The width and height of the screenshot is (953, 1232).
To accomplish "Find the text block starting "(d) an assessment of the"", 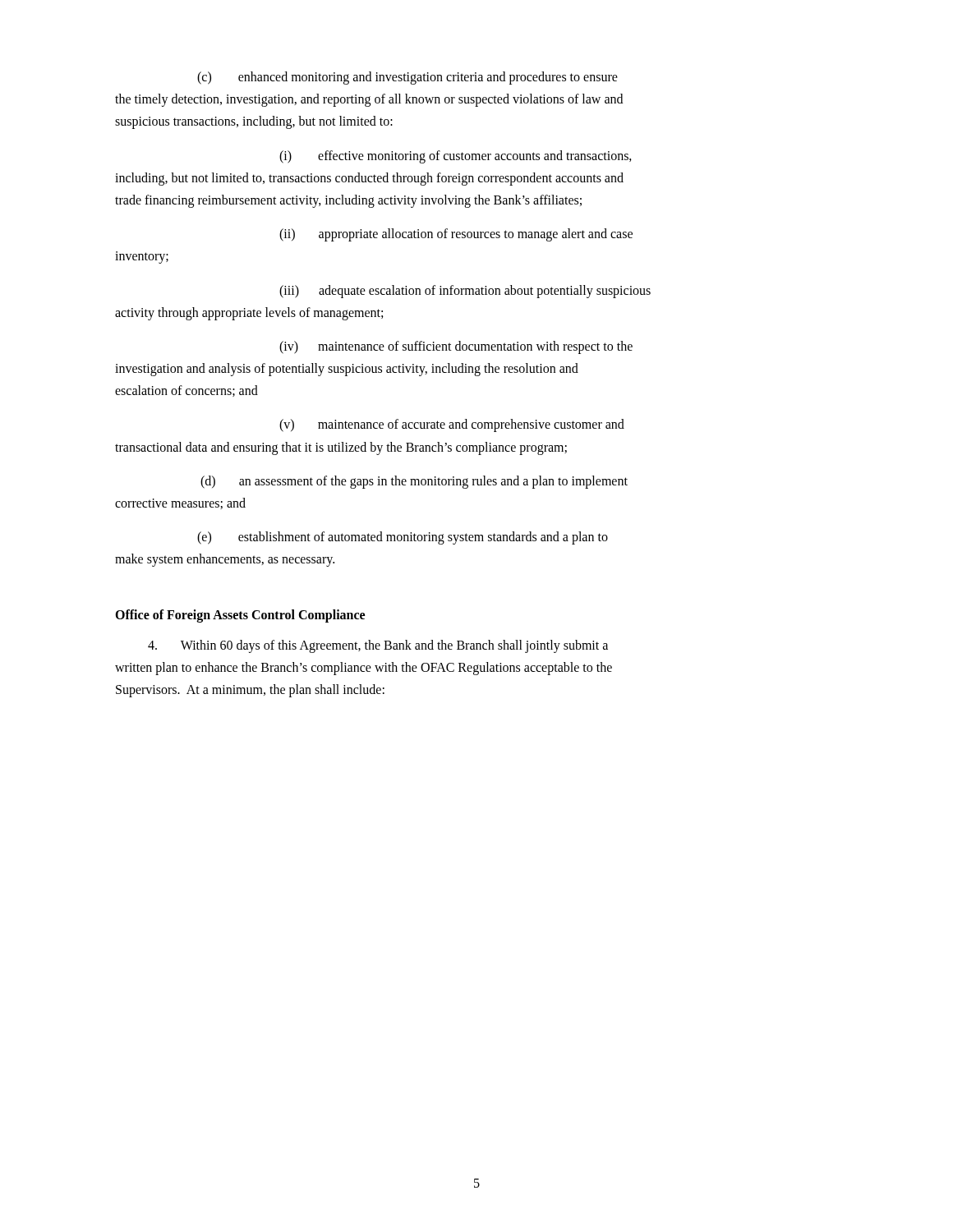I will pyautogui.click(x=476, y=492).
